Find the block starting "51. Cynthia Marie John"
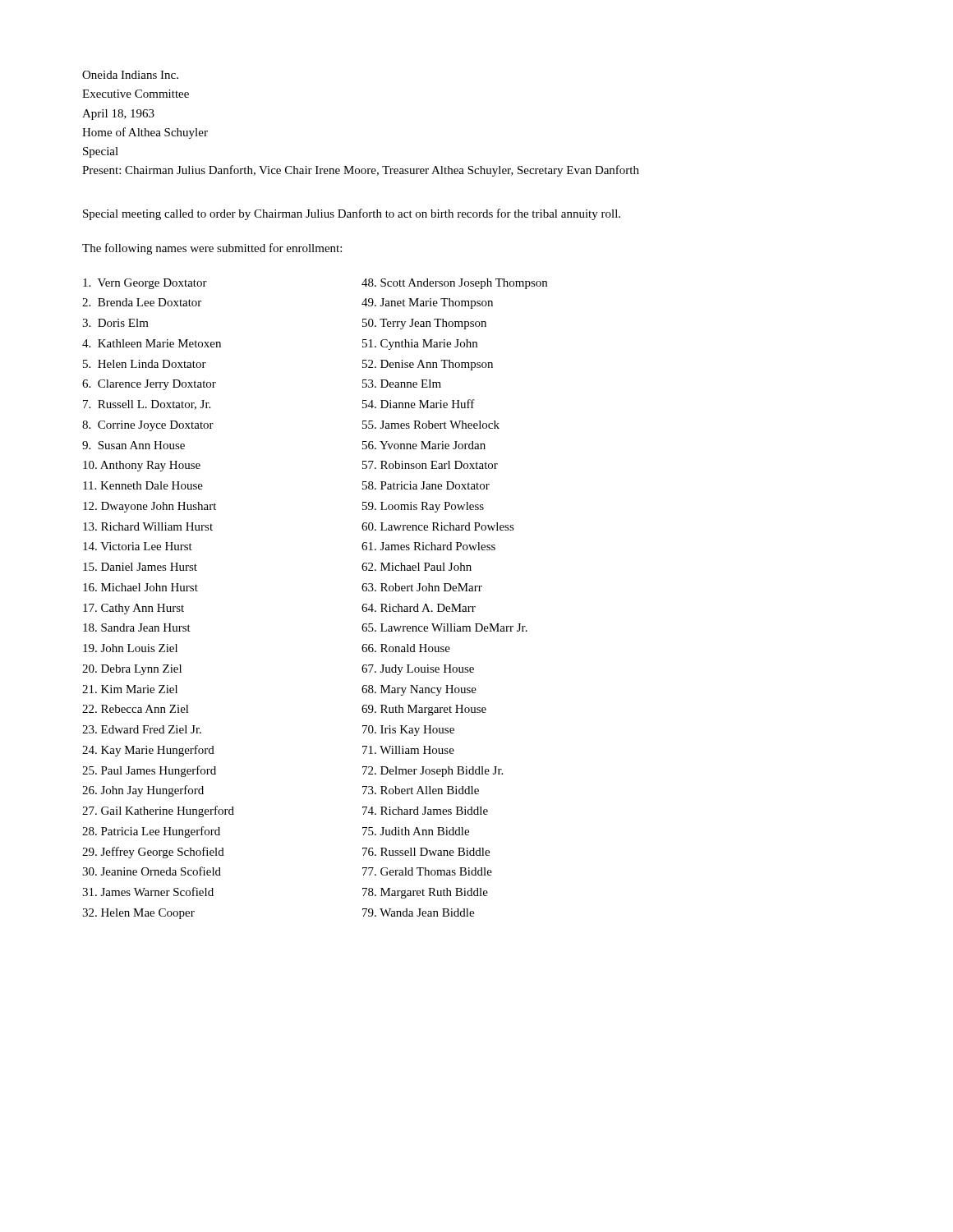Screen dimensions: 1232x953 coord(420,343)
